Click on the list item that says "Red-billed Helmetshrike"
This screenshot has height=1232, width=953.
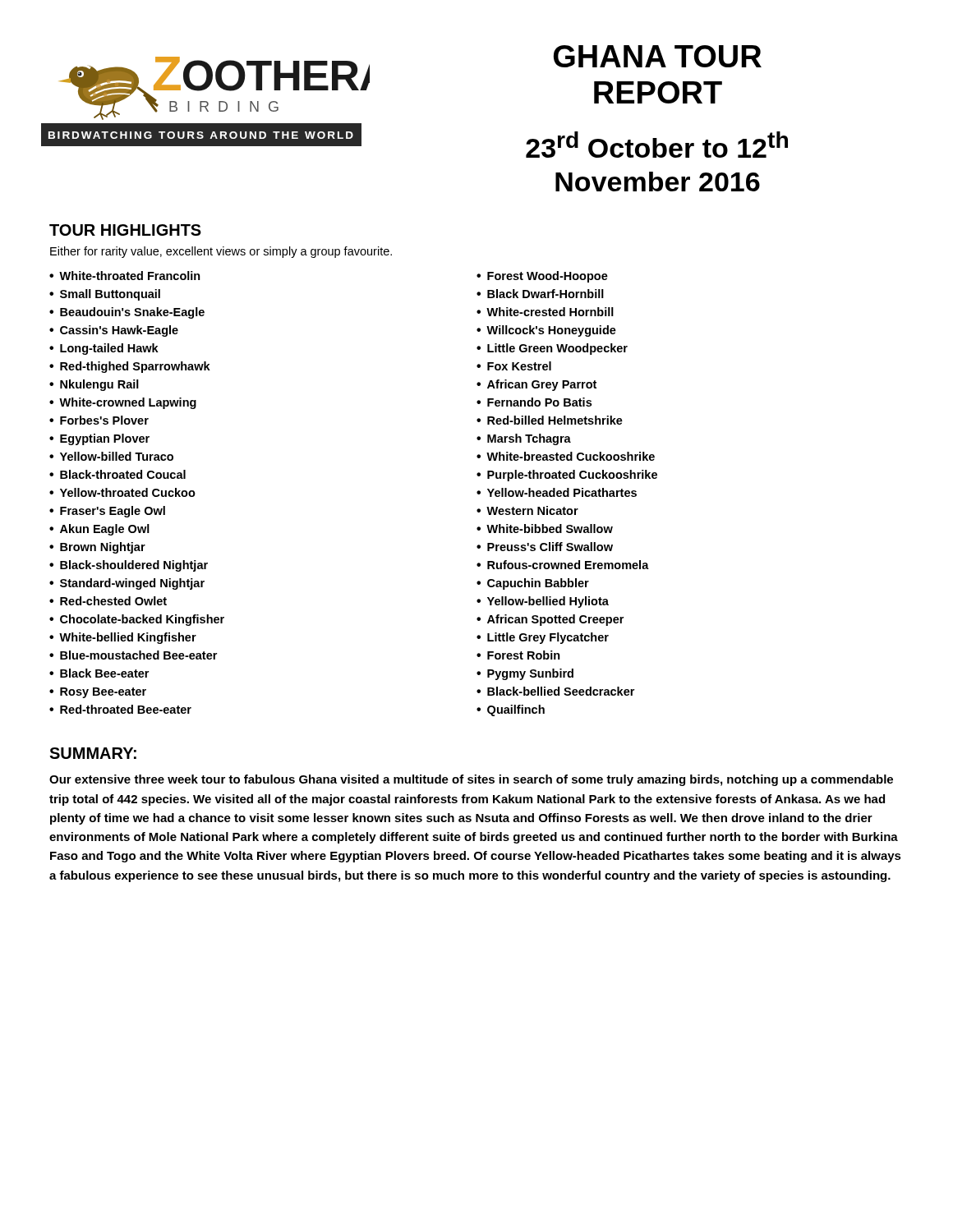[x=555, y=421]
